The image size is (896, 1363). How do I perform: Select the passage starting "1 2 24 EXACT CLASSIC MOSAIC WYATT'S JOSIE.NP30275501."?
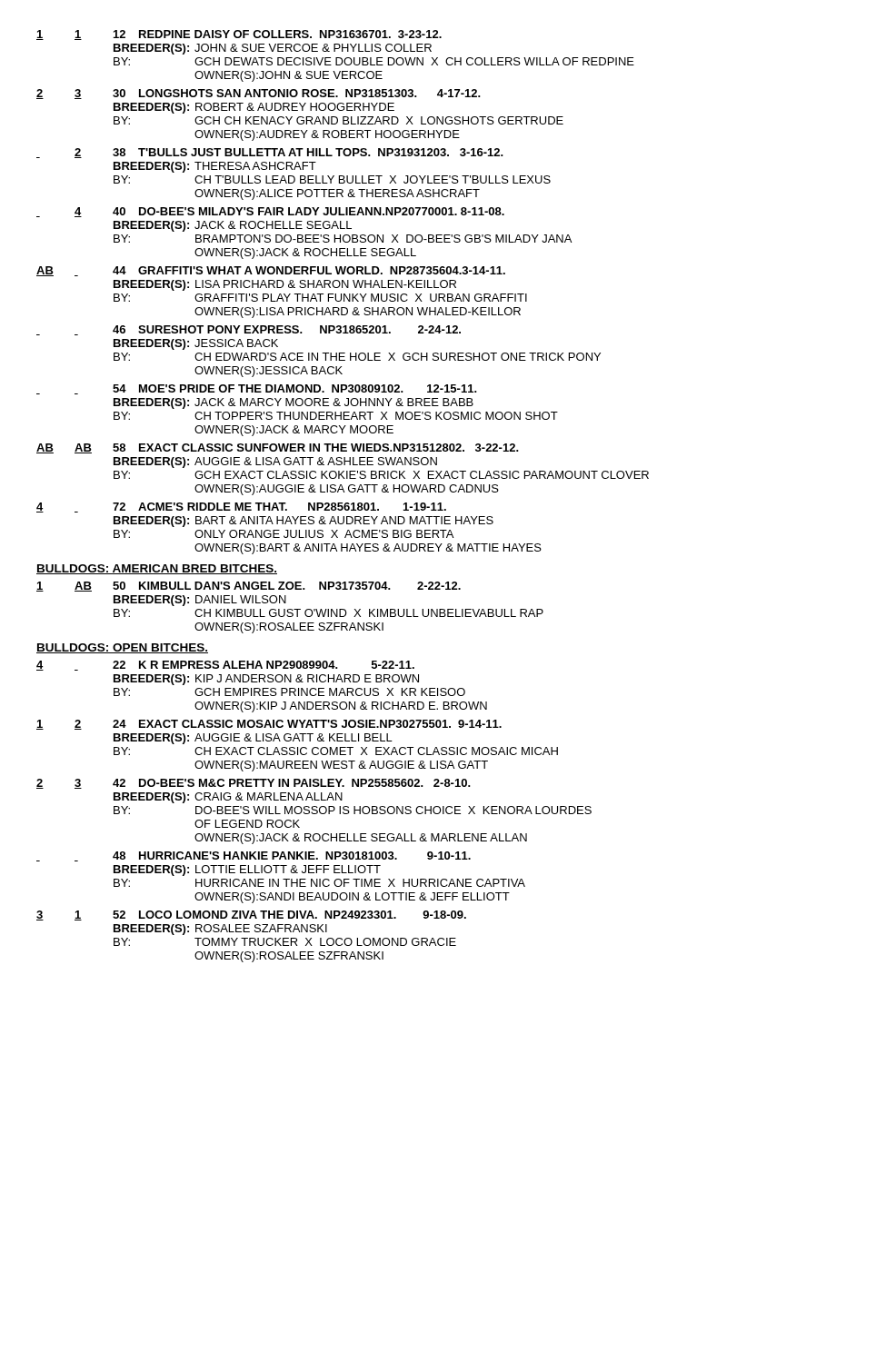coord(448,744)
